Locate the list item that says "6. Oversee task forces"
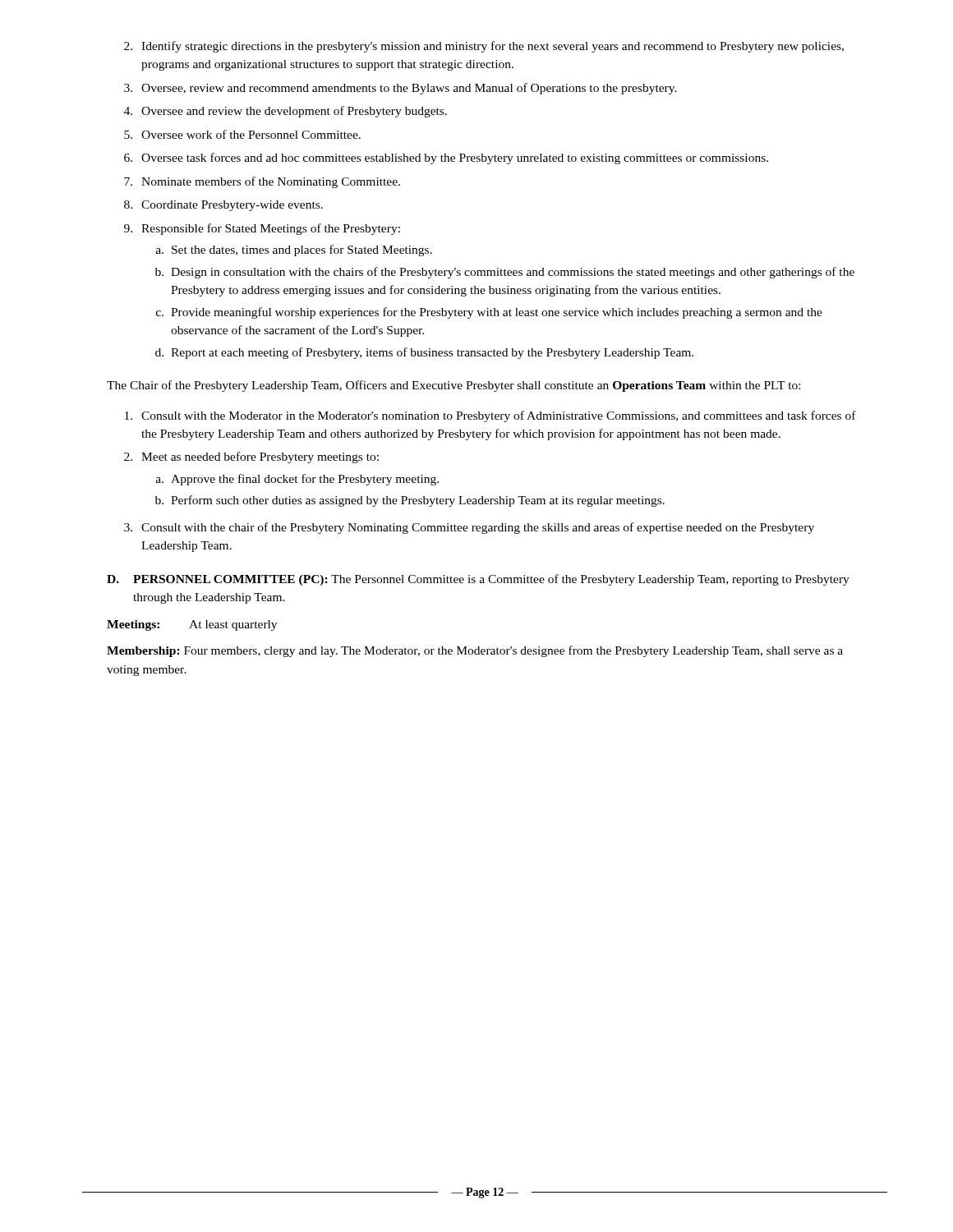 489,158
